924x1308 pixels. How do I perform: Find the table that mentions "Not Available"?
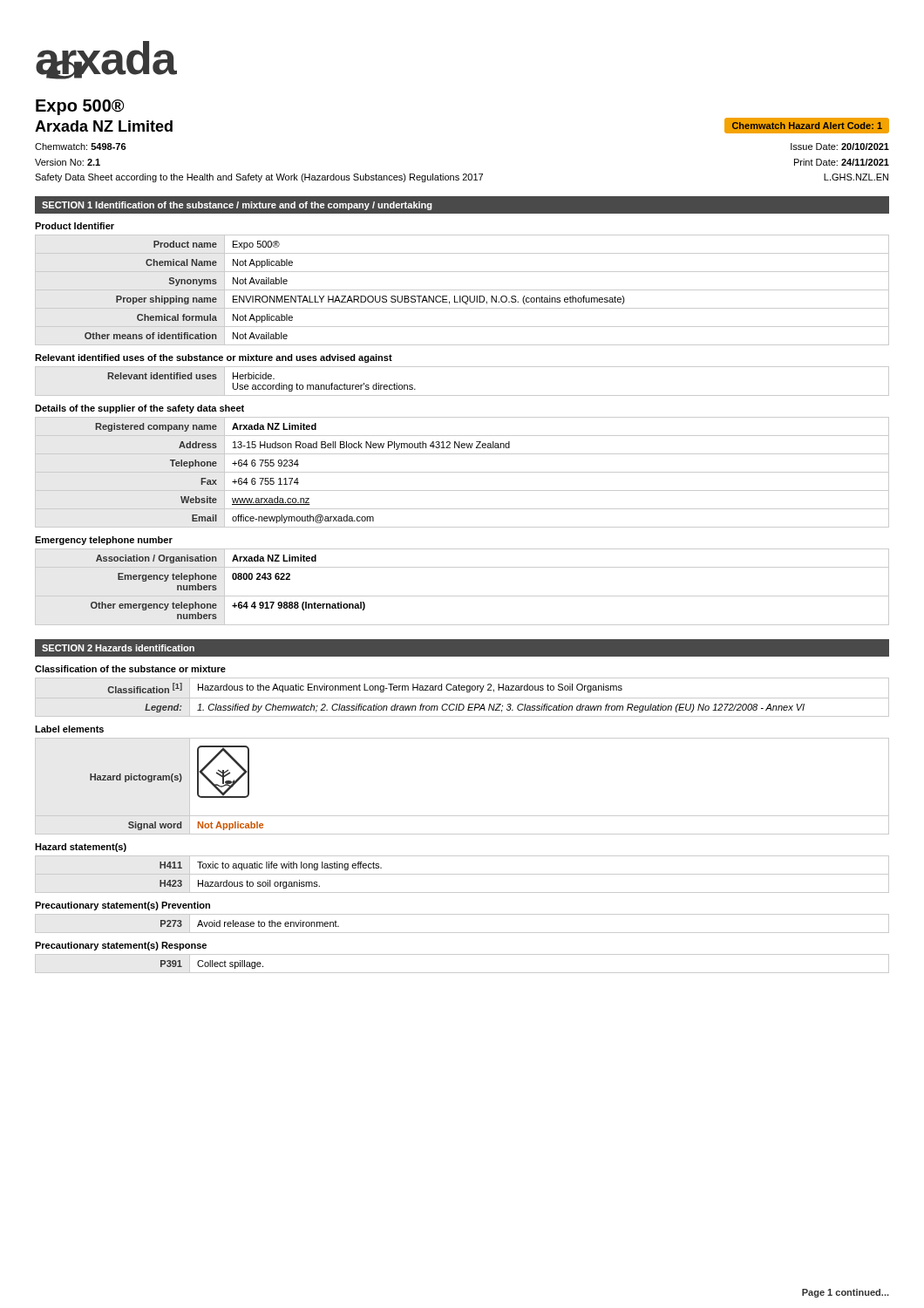pyautogui.click(x=462, y=290)
